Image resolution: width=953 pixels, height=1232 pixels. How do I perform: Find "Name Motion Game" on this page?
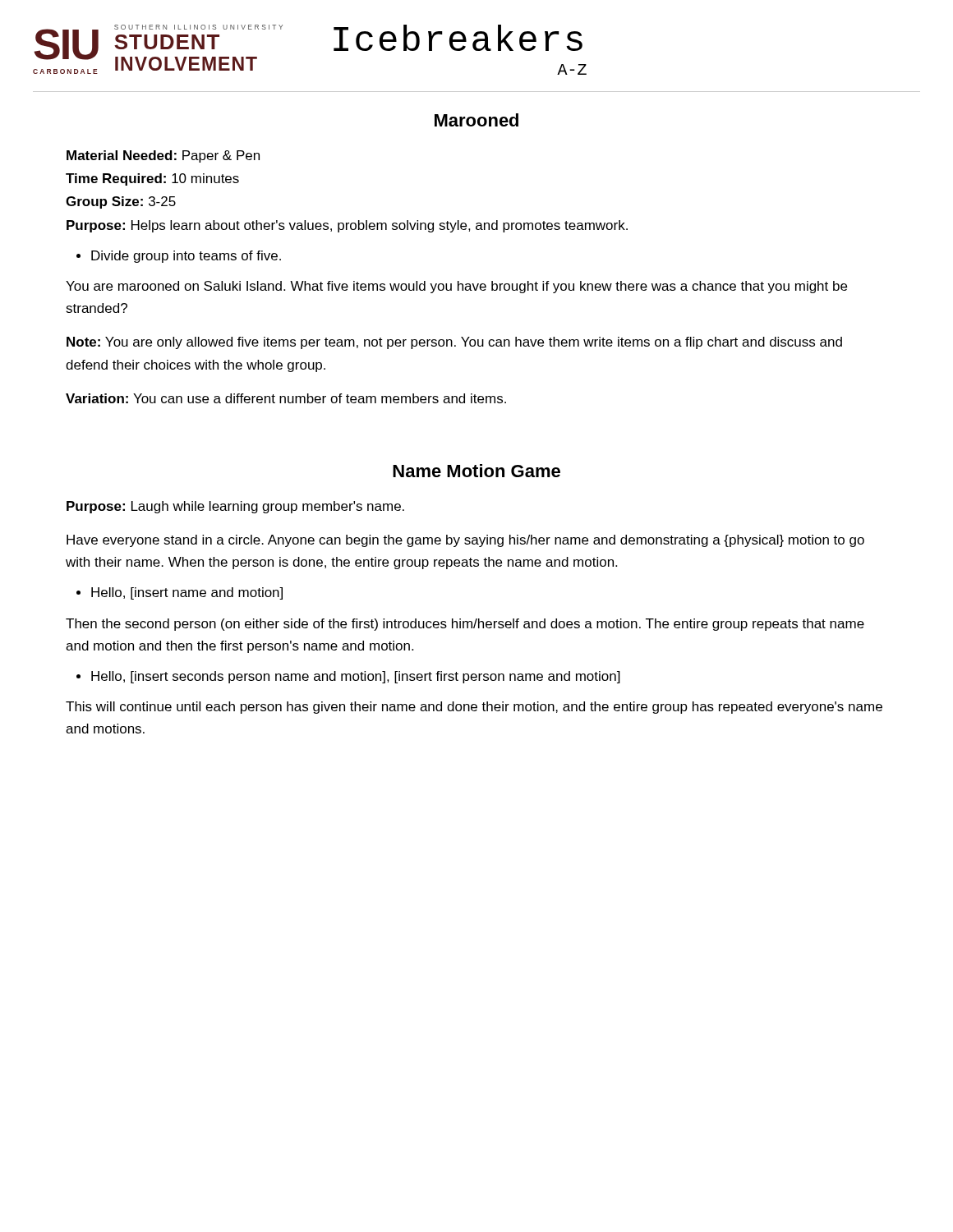(x=476, y=471)
